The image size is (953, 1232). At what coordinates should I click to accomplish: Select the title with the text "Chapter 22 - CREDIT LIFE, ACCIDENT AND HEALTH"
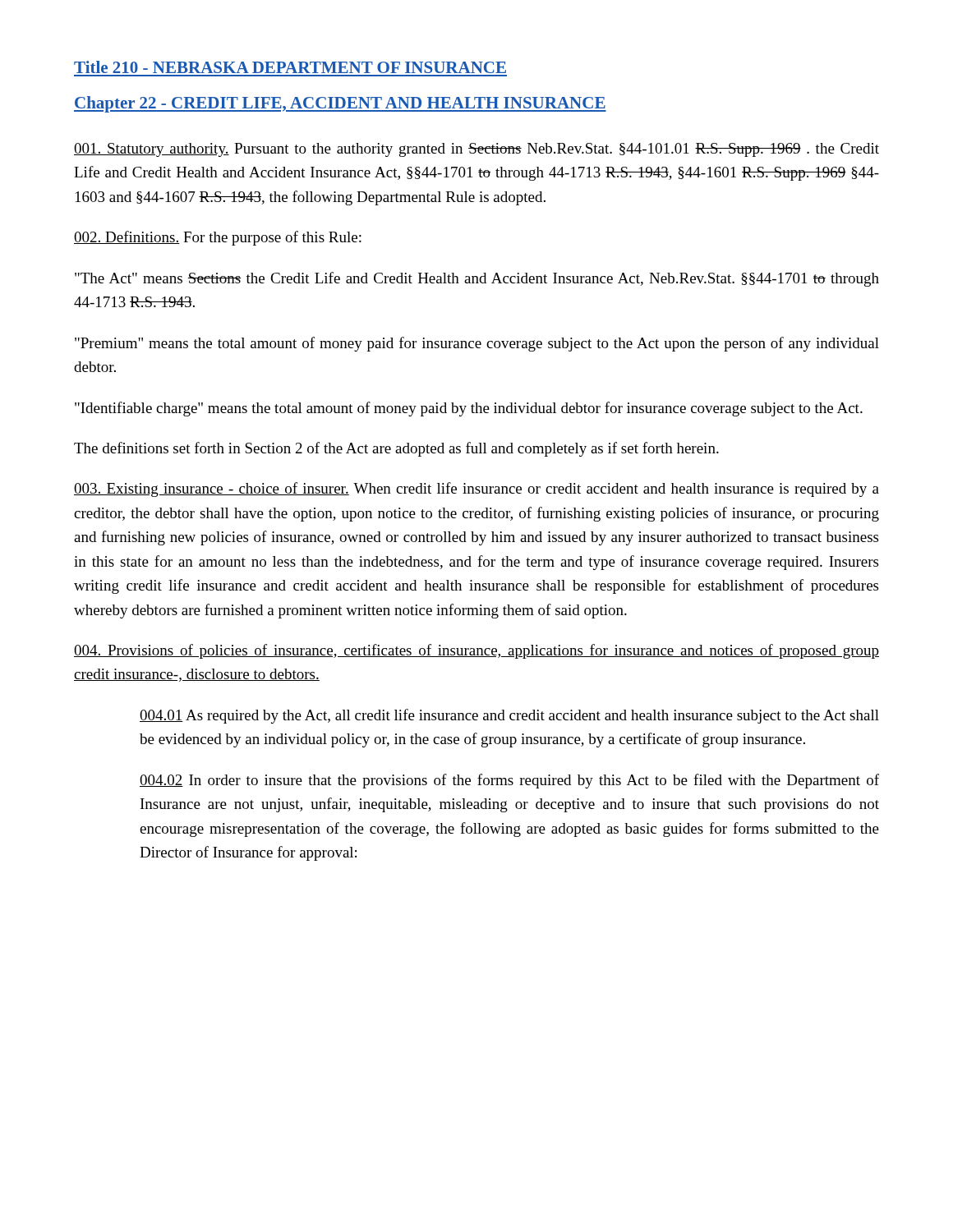coord(340,103)
